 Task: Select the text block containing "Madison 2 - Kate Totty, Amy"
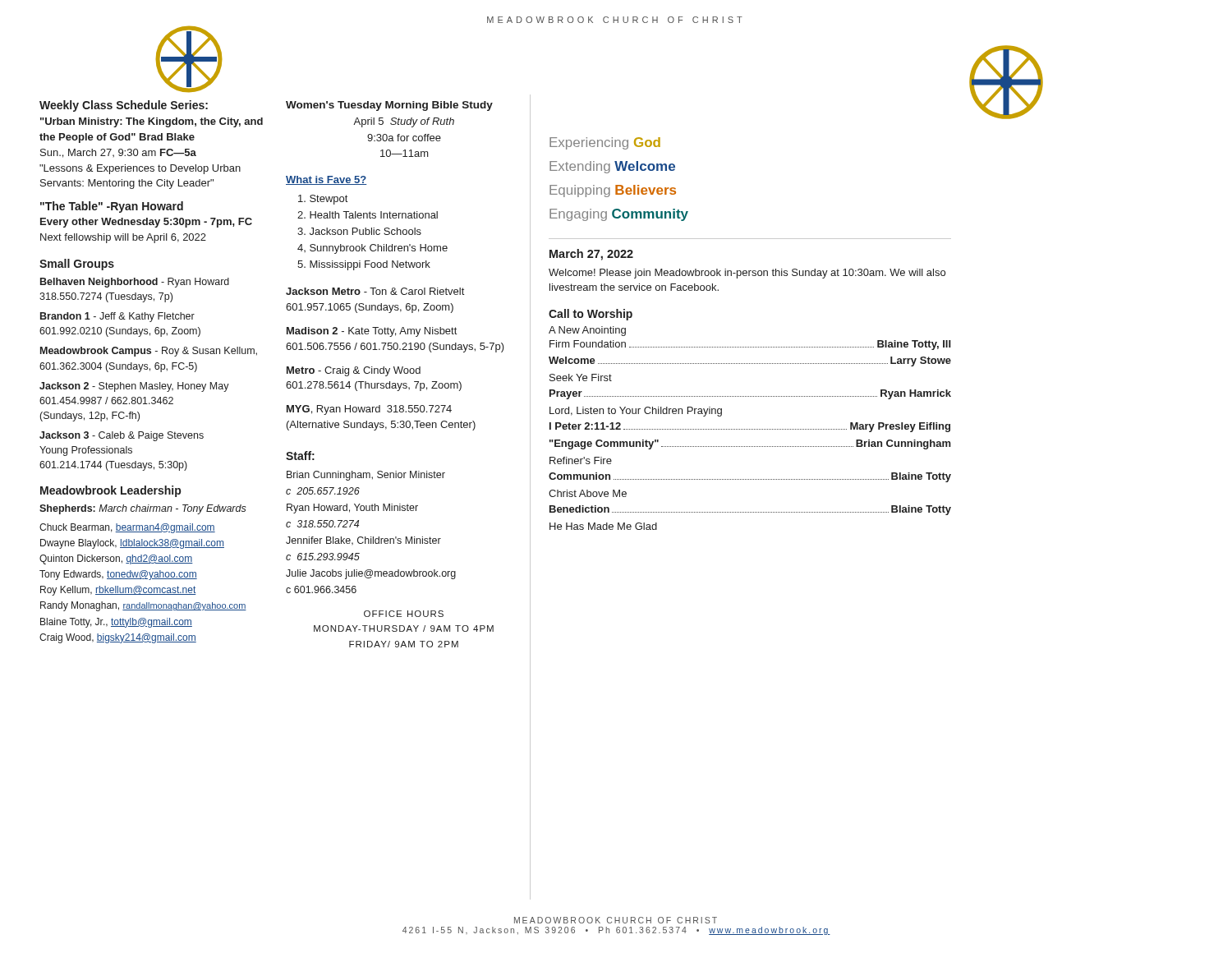[x=395, y=338]
